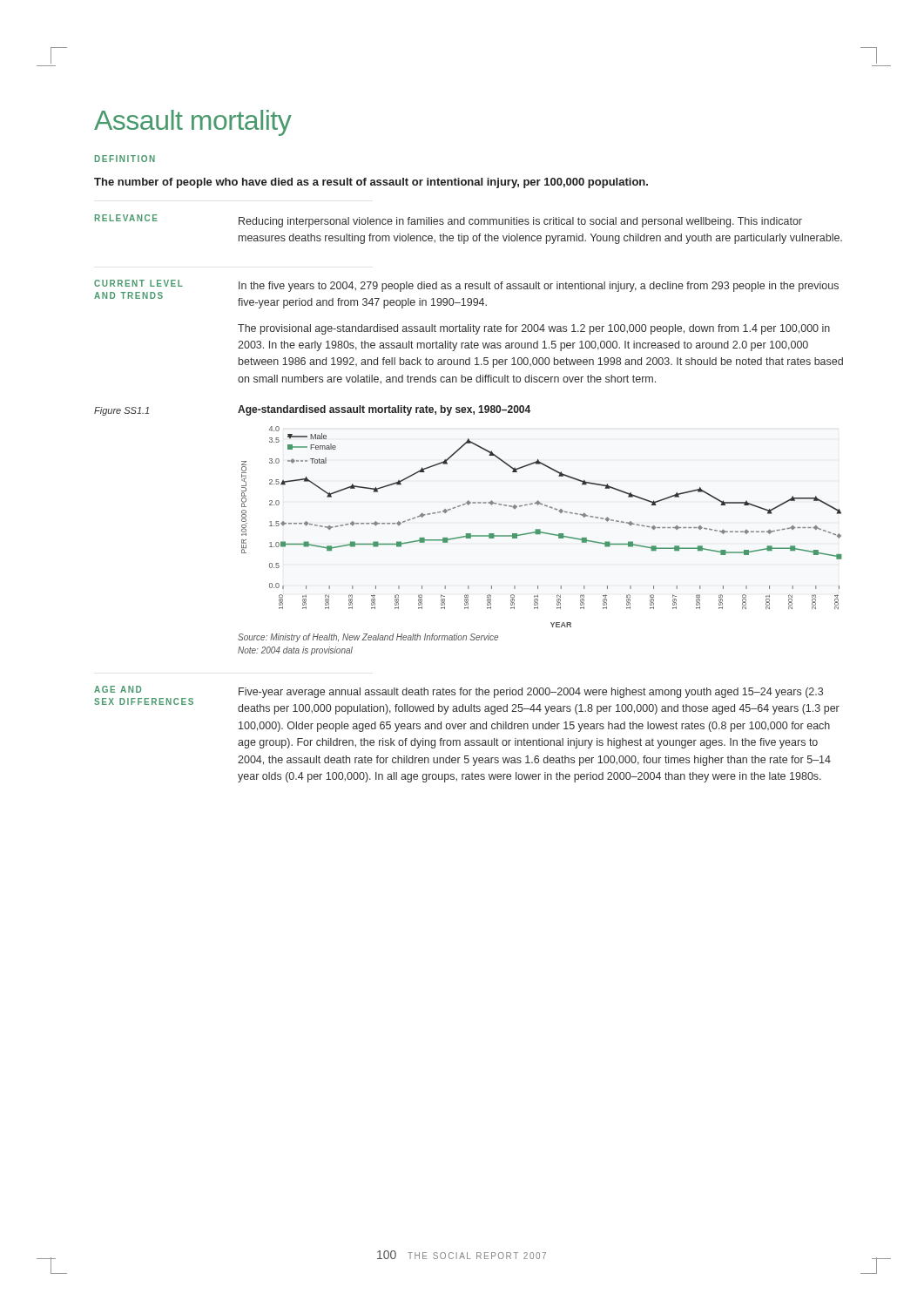This screenshot has width=924, height=1307.
Task: Locate the text "Assault mortality"
Action: (x=193, y=123)
